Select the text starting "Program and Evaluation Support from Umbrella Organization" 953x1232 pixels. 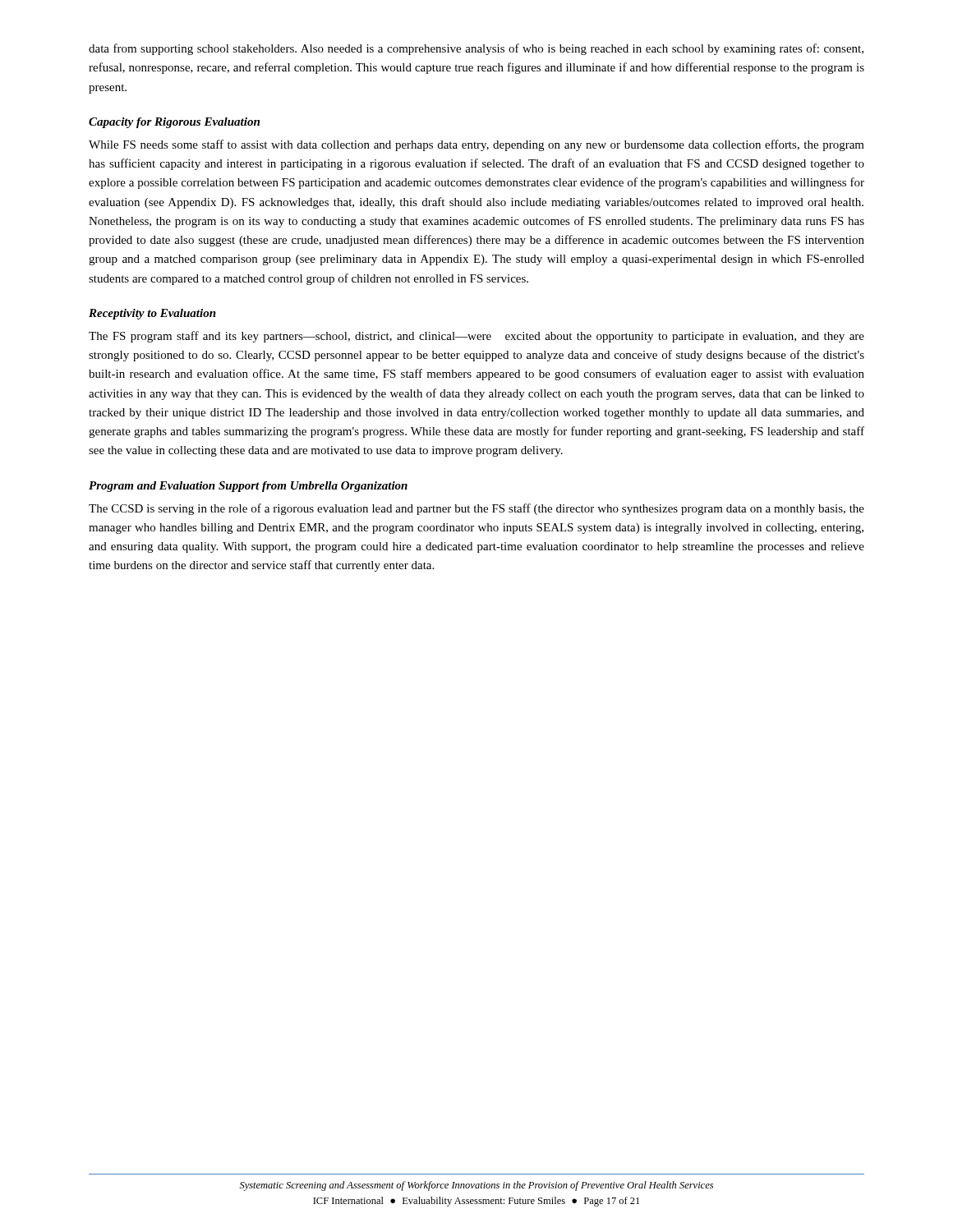(x=248, y=485)
